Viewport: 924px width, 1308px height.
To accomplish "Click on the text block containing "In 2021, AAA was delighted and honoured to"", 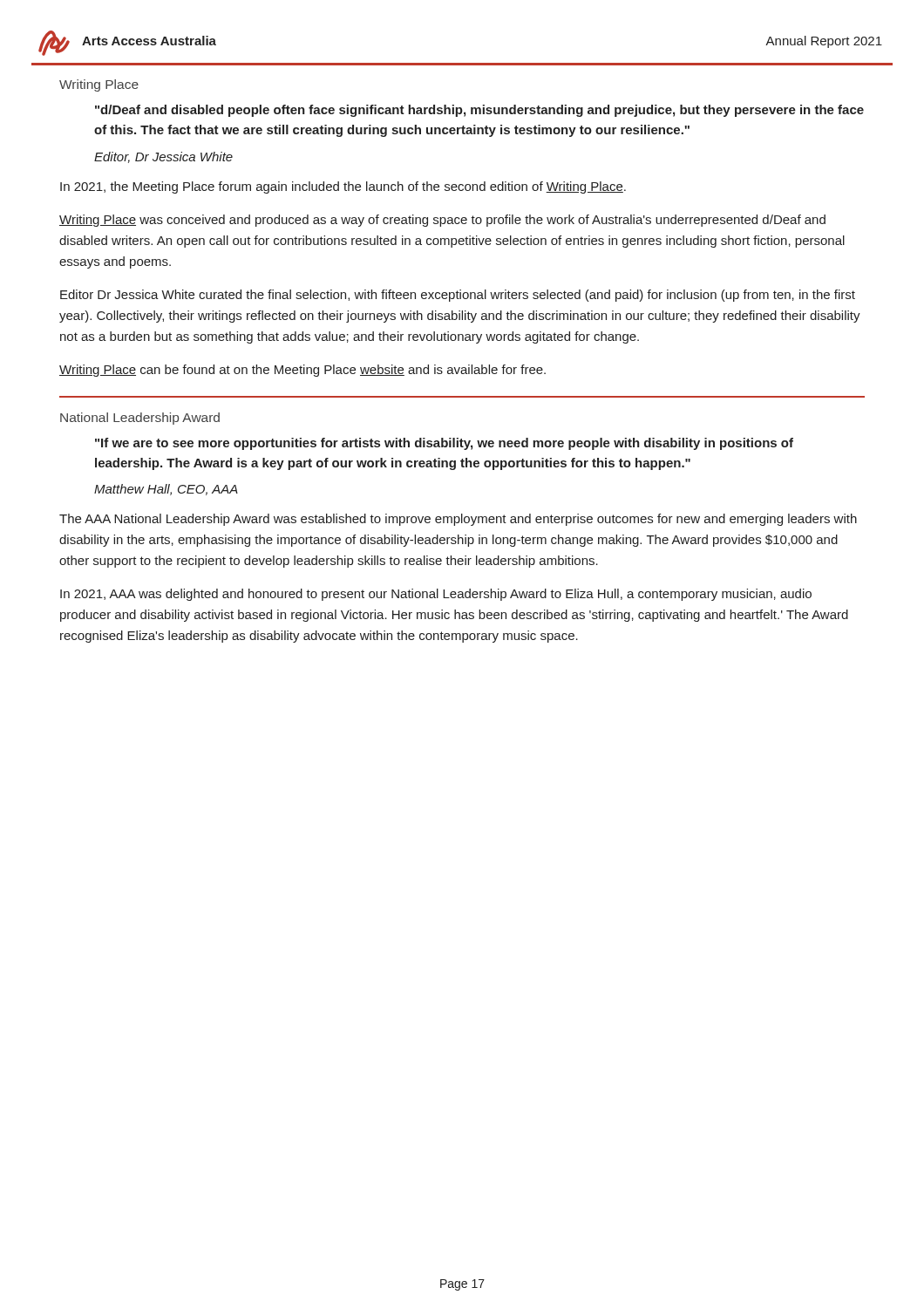I will click(454, 614).
